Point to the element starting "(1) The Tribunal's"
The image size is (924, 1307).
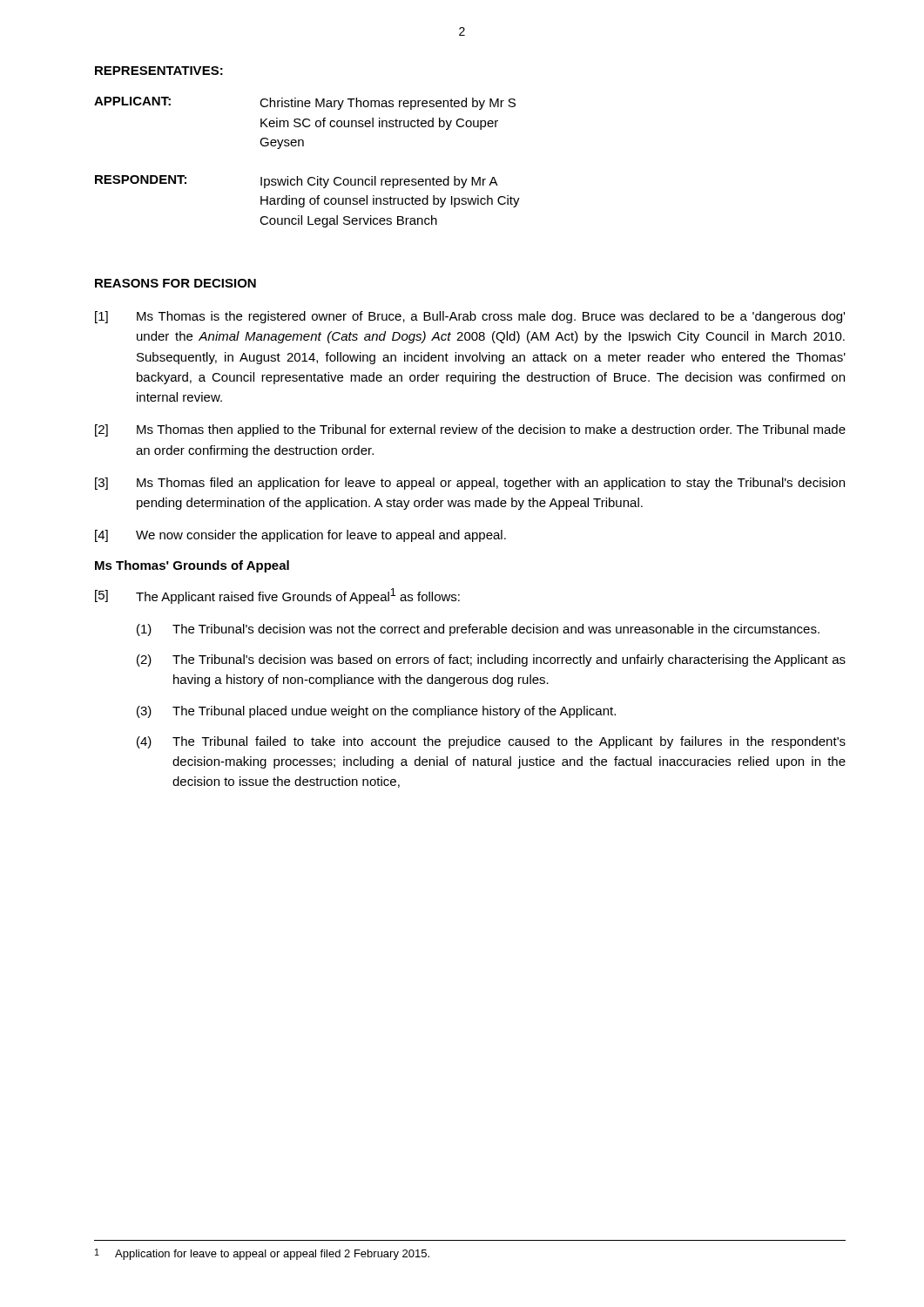click(x=491, y=629)
